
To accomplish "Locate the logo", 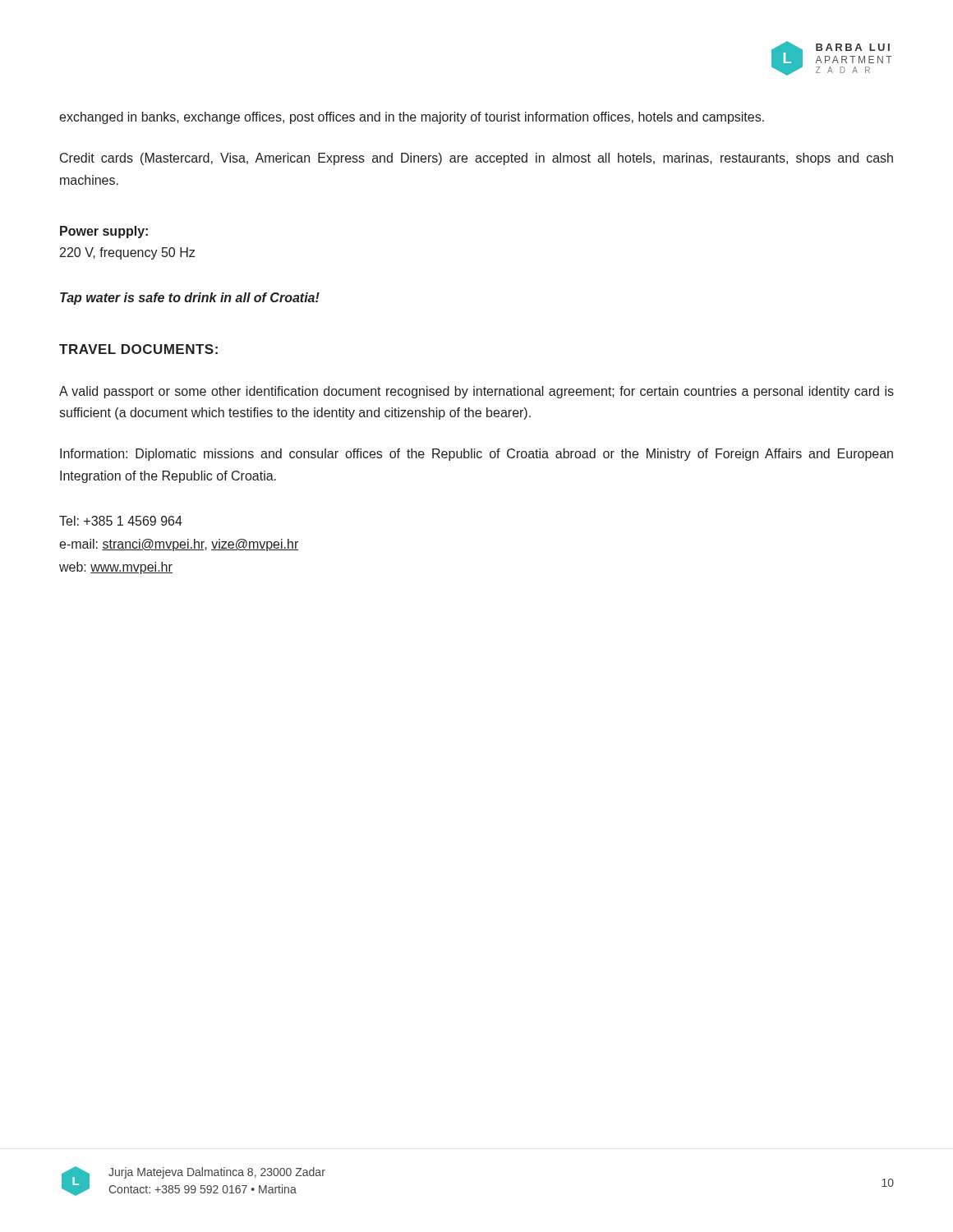I will (831, 58).
